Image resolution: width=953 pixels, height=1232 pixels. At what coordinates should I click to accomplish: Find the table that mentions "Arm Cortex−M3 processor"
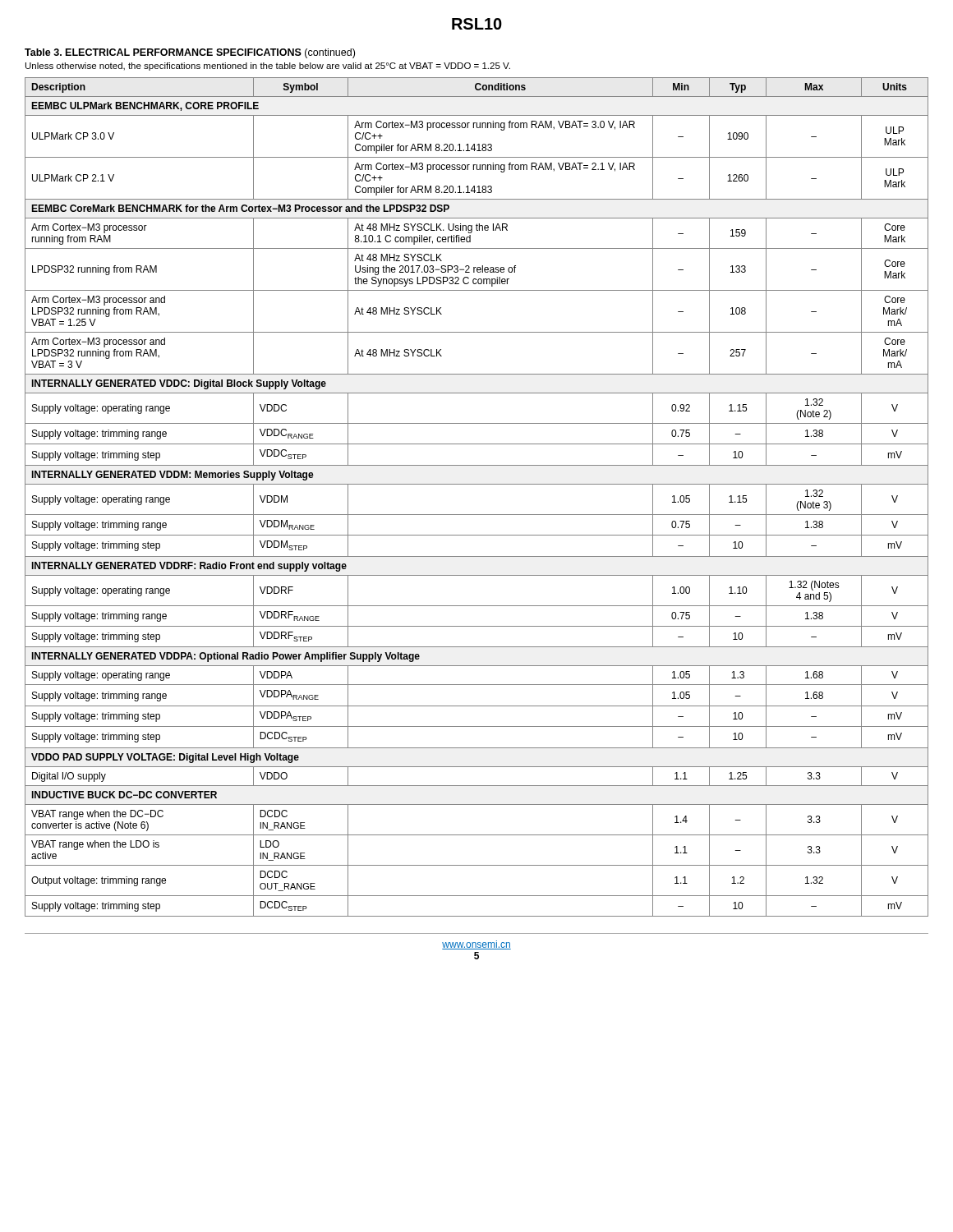pos(476,497)
